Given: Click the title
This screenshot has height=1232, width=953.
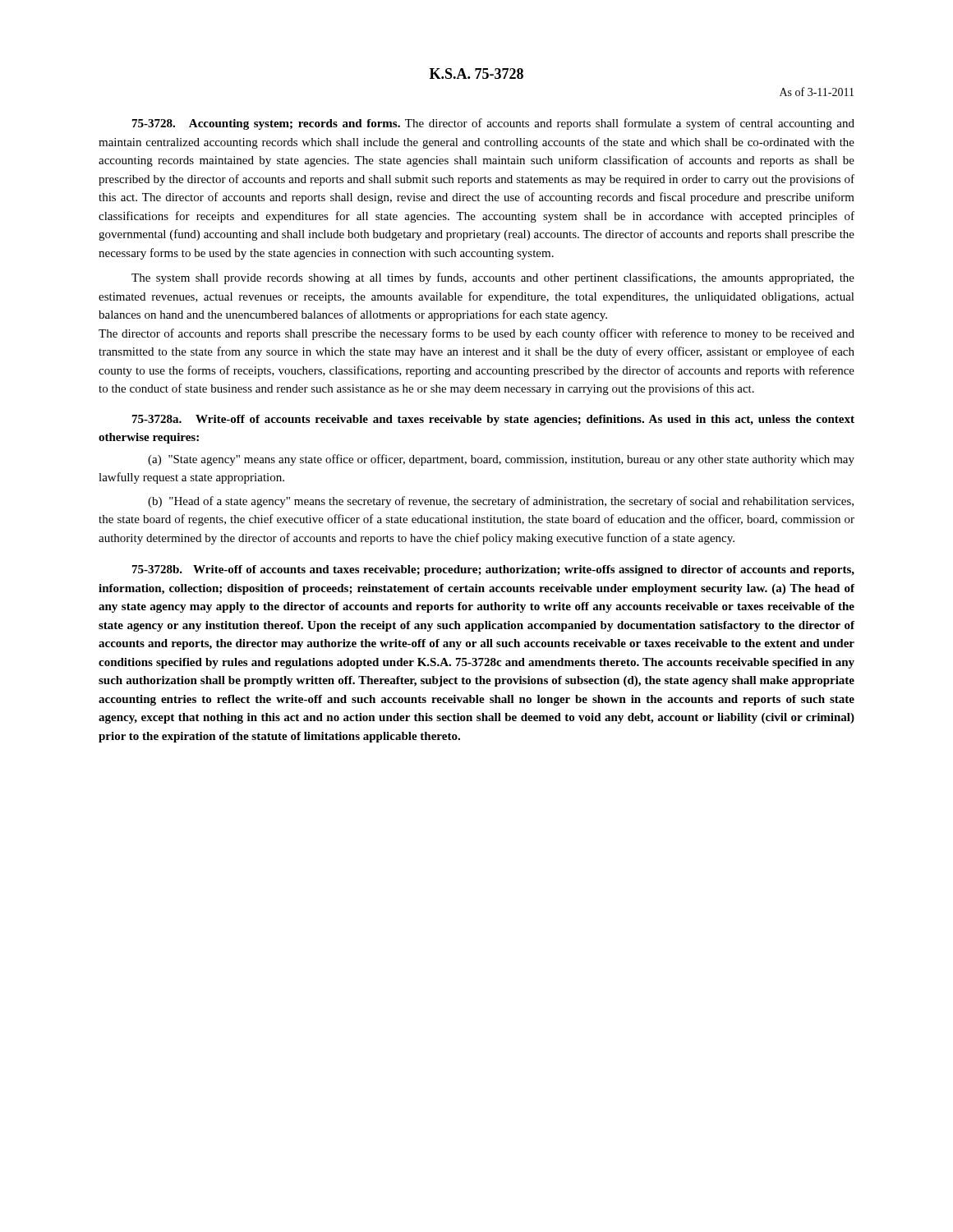Looking at the screenshot, I should pyautogui.click(x=476, y=74).
